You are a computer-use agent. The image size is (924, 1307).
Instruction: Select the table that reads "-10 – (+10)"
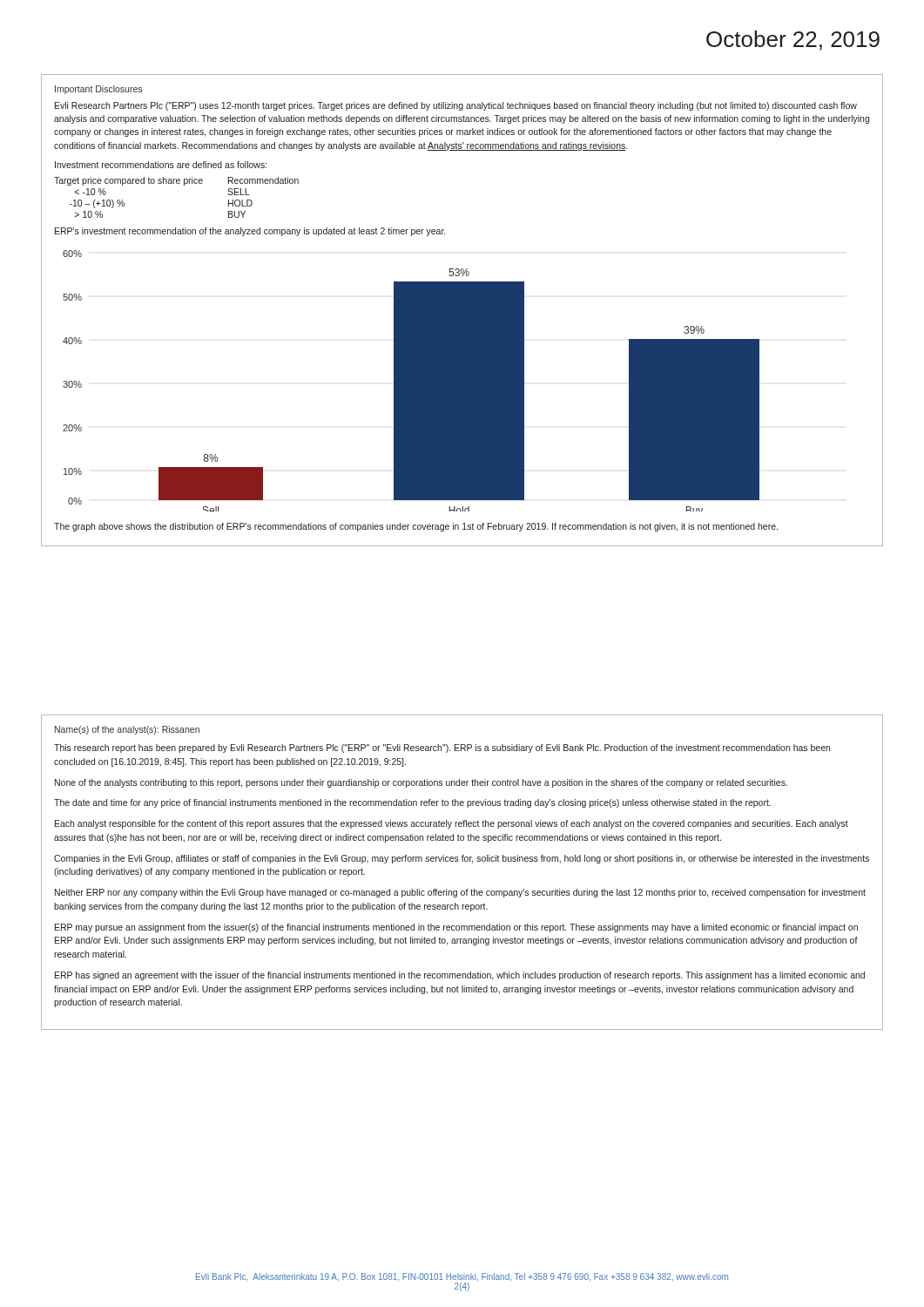pyautogui.click(x=462, y=198)
